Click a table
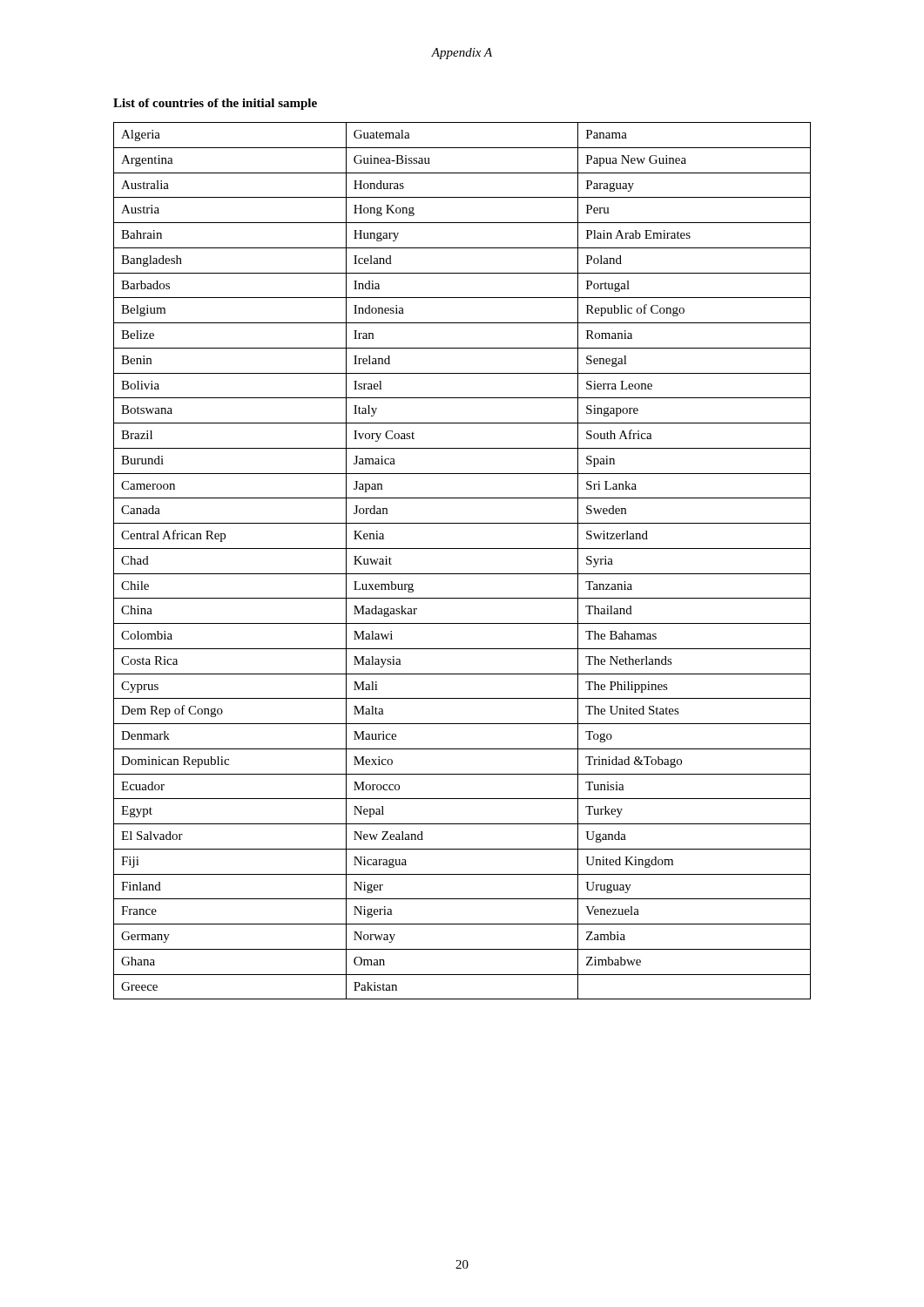924x1307 pixels. pyautogui.click(x=462, y=561)
